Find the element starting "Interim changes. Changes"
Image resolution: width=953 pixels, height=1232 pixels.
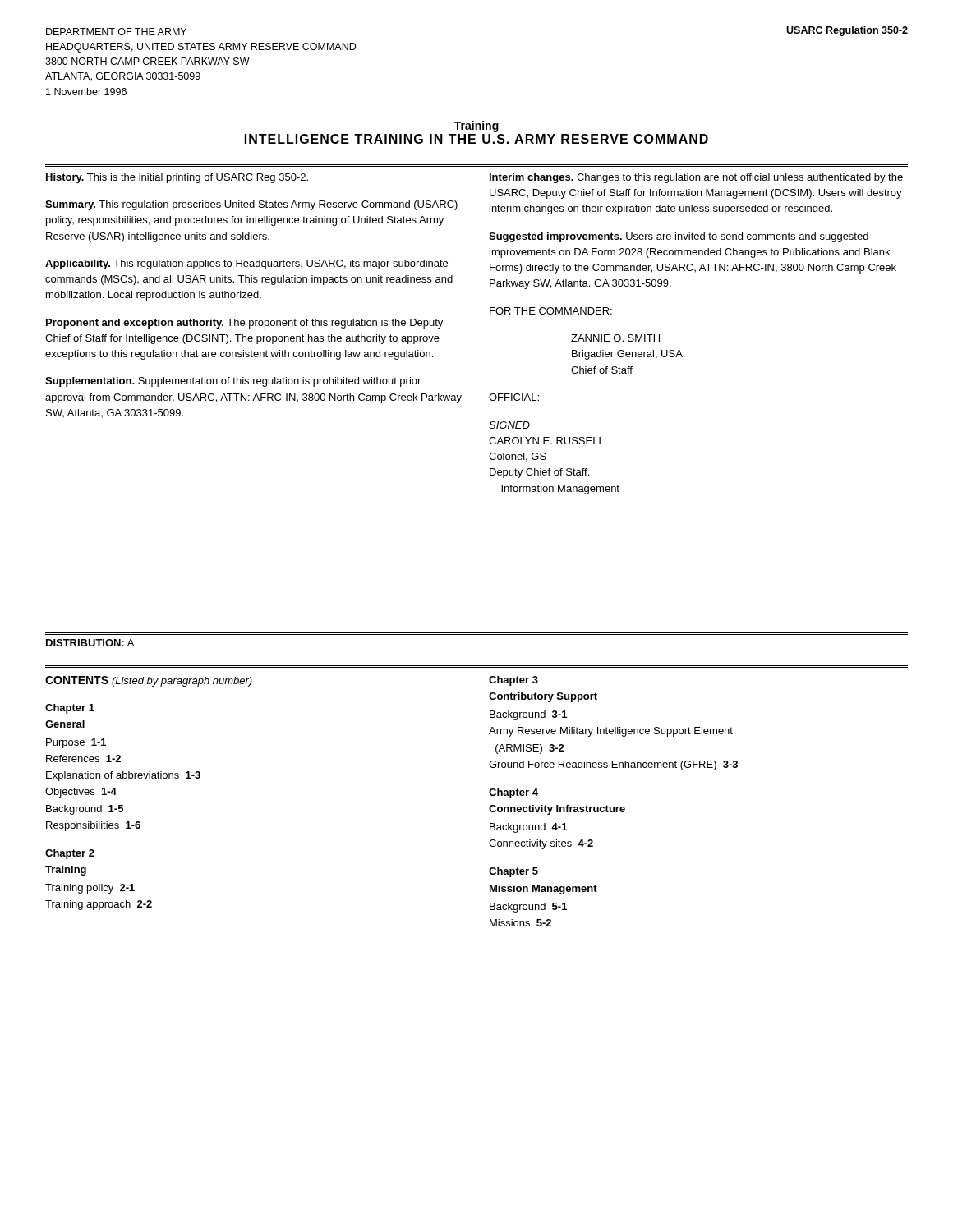click(x=696, y=193)
